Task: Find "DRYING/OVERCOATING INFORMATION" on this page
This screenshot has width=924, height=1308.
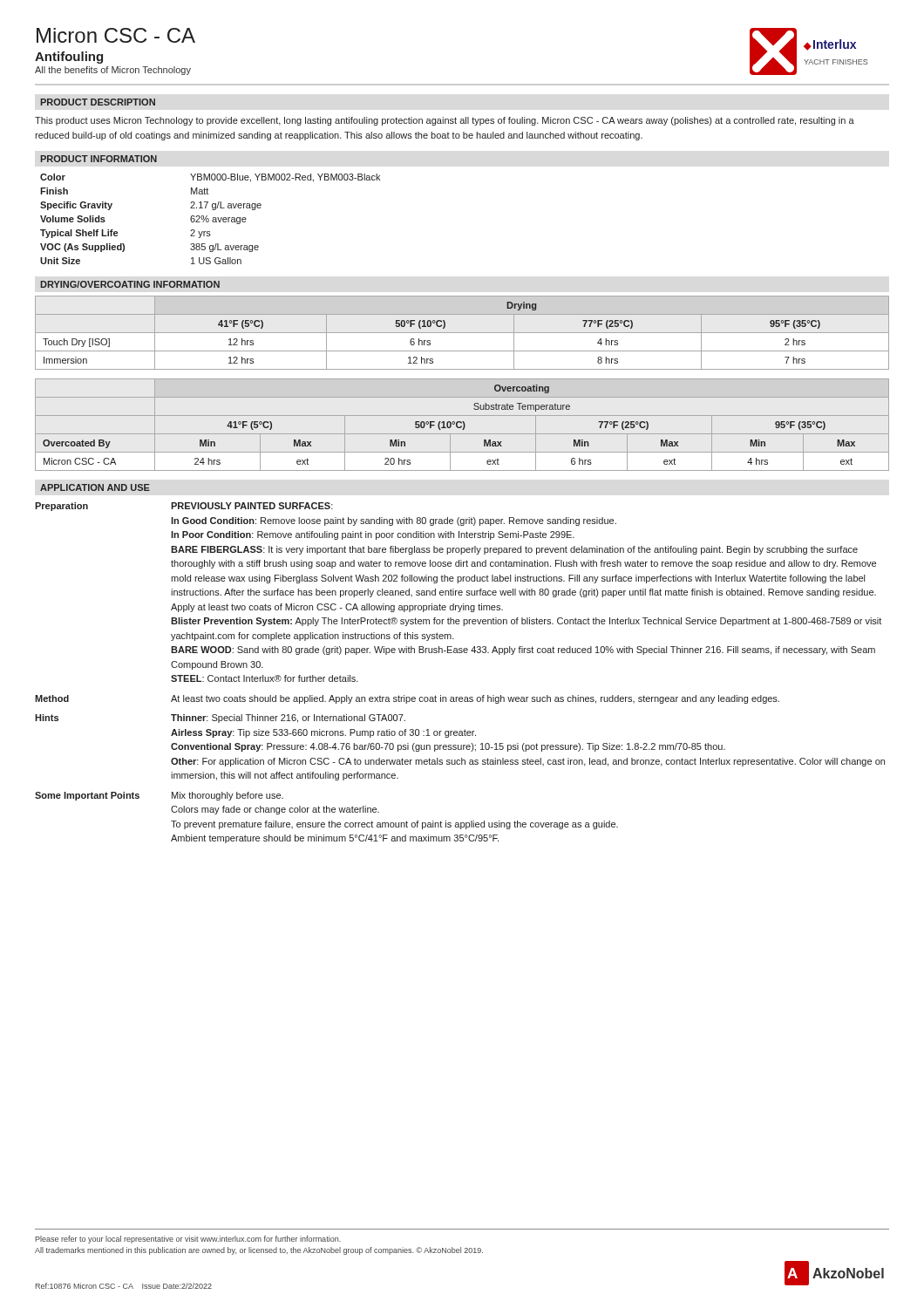Action: pos(130,284)
